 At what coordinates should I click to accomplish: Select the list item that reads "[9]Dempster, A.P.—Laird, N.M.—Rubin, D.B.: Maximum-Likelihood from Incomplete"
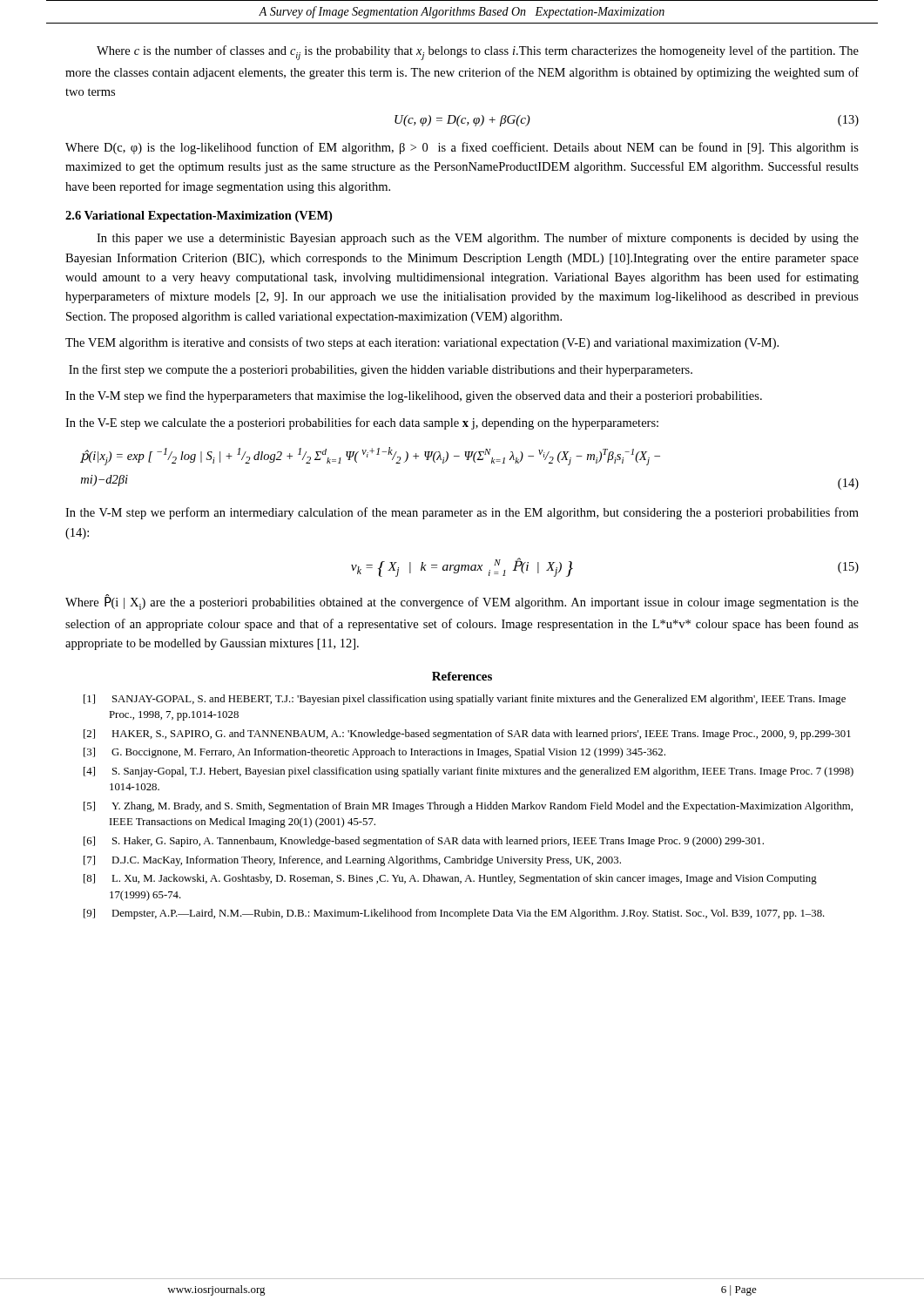coord(454,913)
